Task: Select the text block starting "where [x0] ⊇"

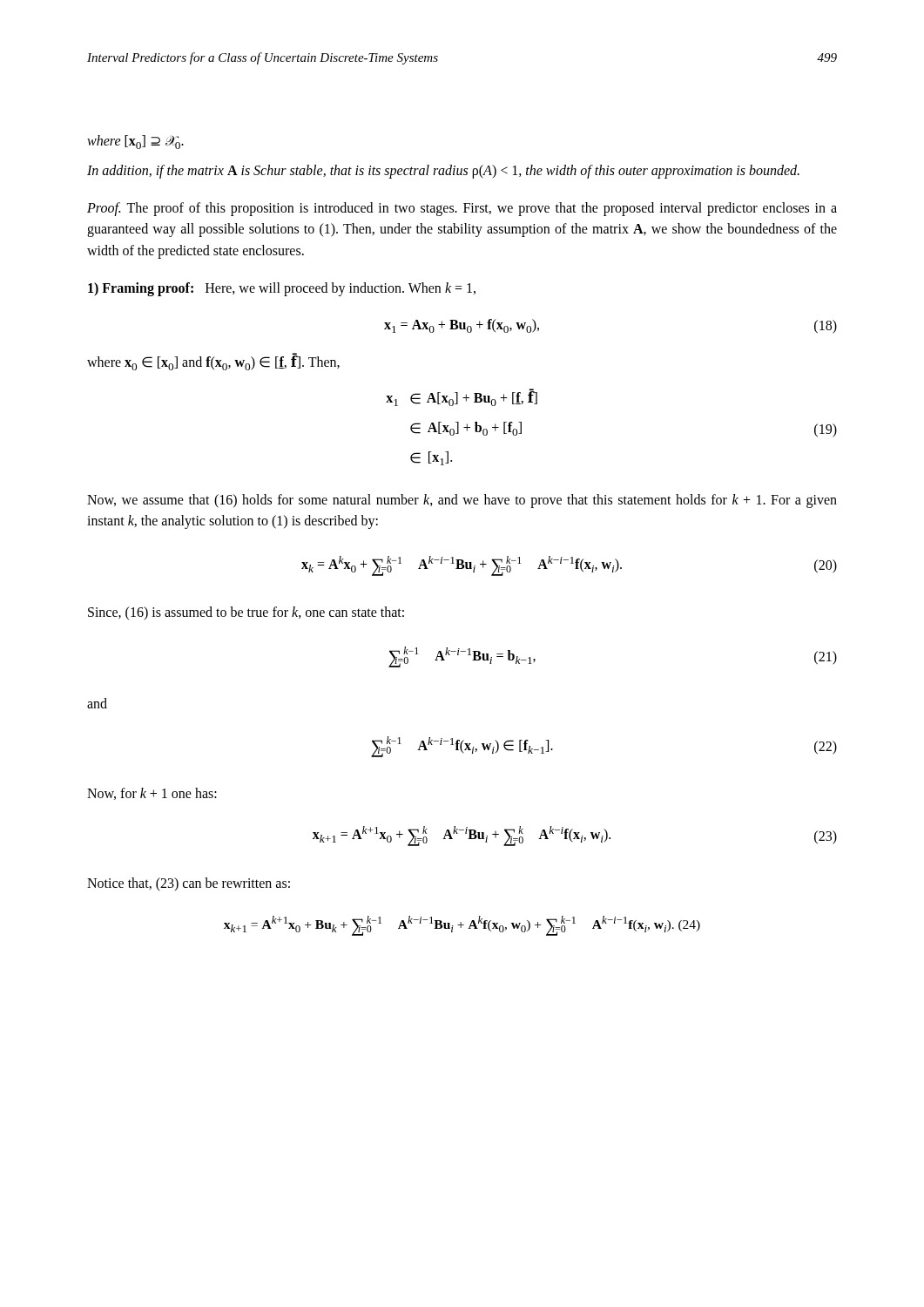Action: pos(136,143)
